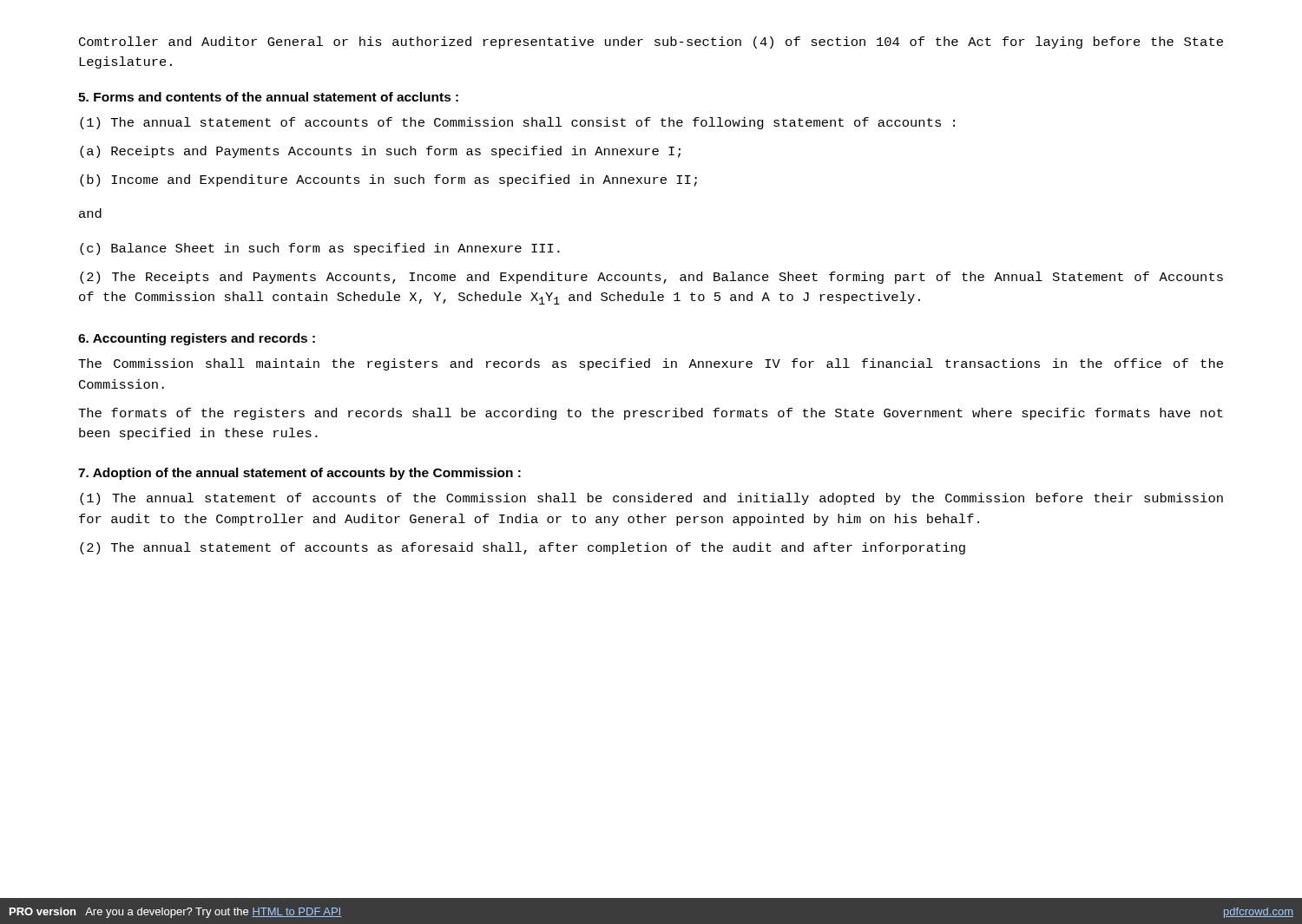Image resolution: width=1302 pixels, height=924 pixels.
Task: Locate the text block that reads "The formats of the registers and"
Action: [651, 424]
